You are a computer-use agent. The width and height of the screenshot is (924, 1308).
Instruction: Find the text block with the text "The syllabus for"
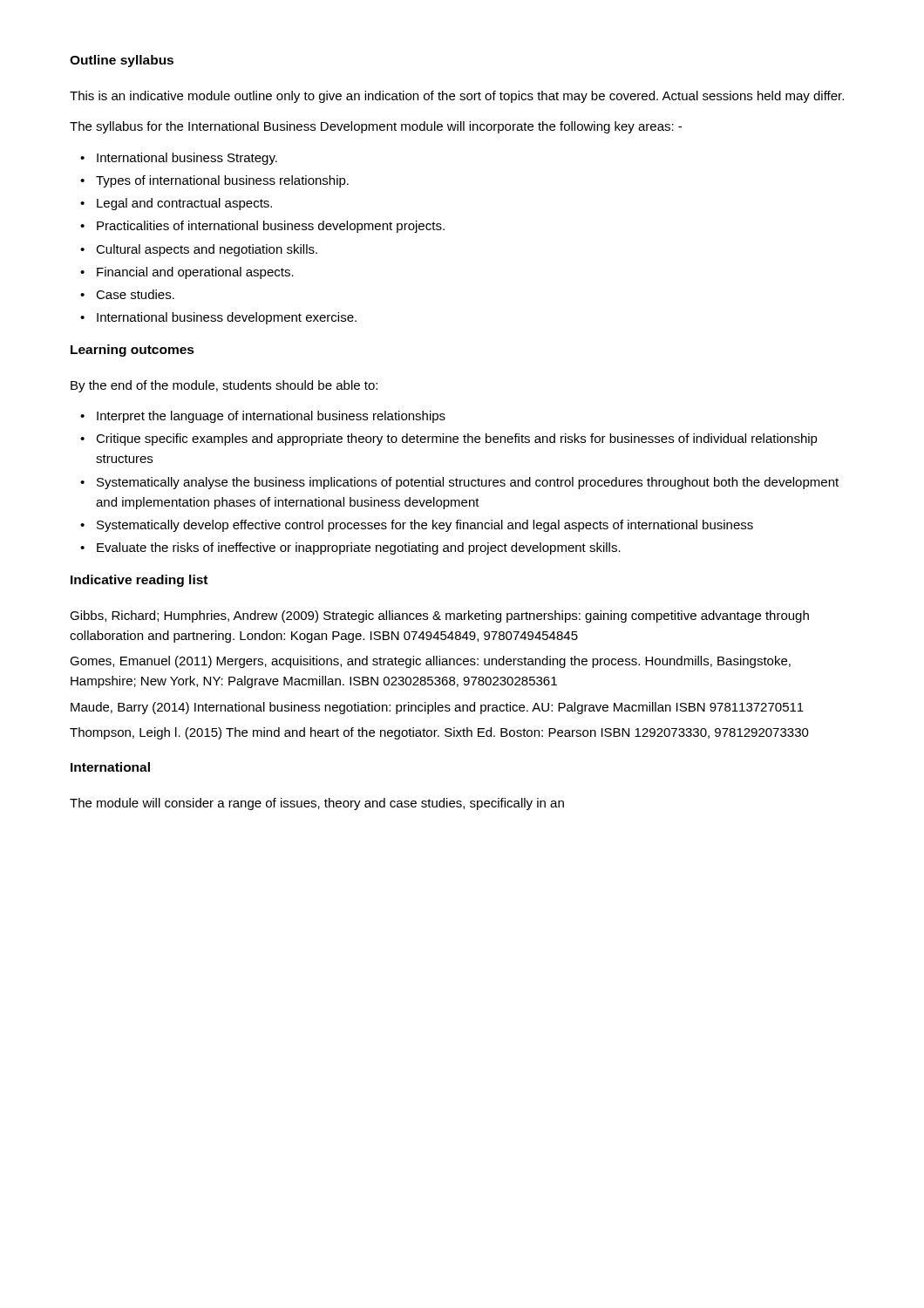[376, 126]
